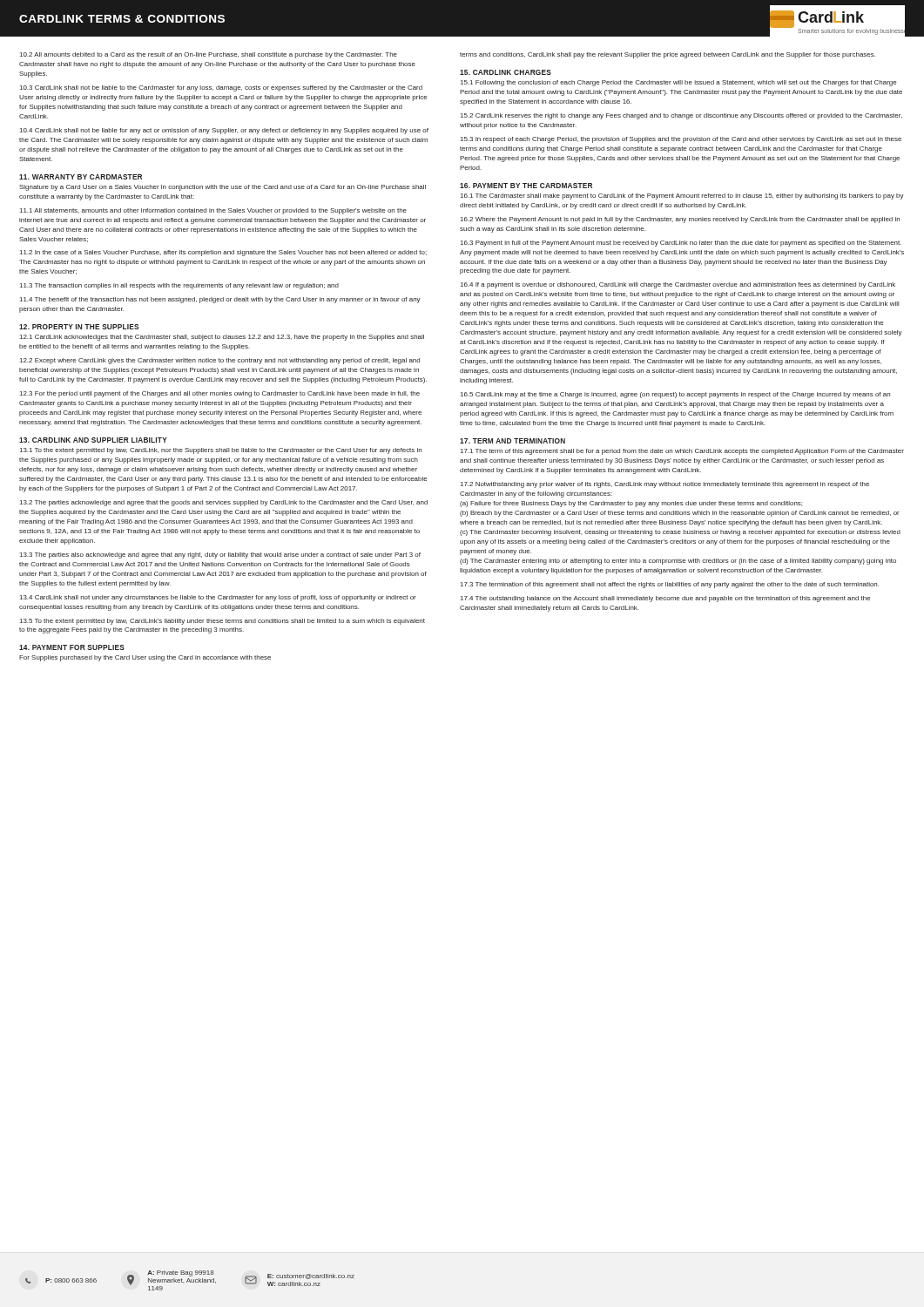The height and width of the screenshot is (1307, 924).
Task: Navigate to the text starting "13. CardLink AND SUPPLIER"
Action: tap(93, 440)
